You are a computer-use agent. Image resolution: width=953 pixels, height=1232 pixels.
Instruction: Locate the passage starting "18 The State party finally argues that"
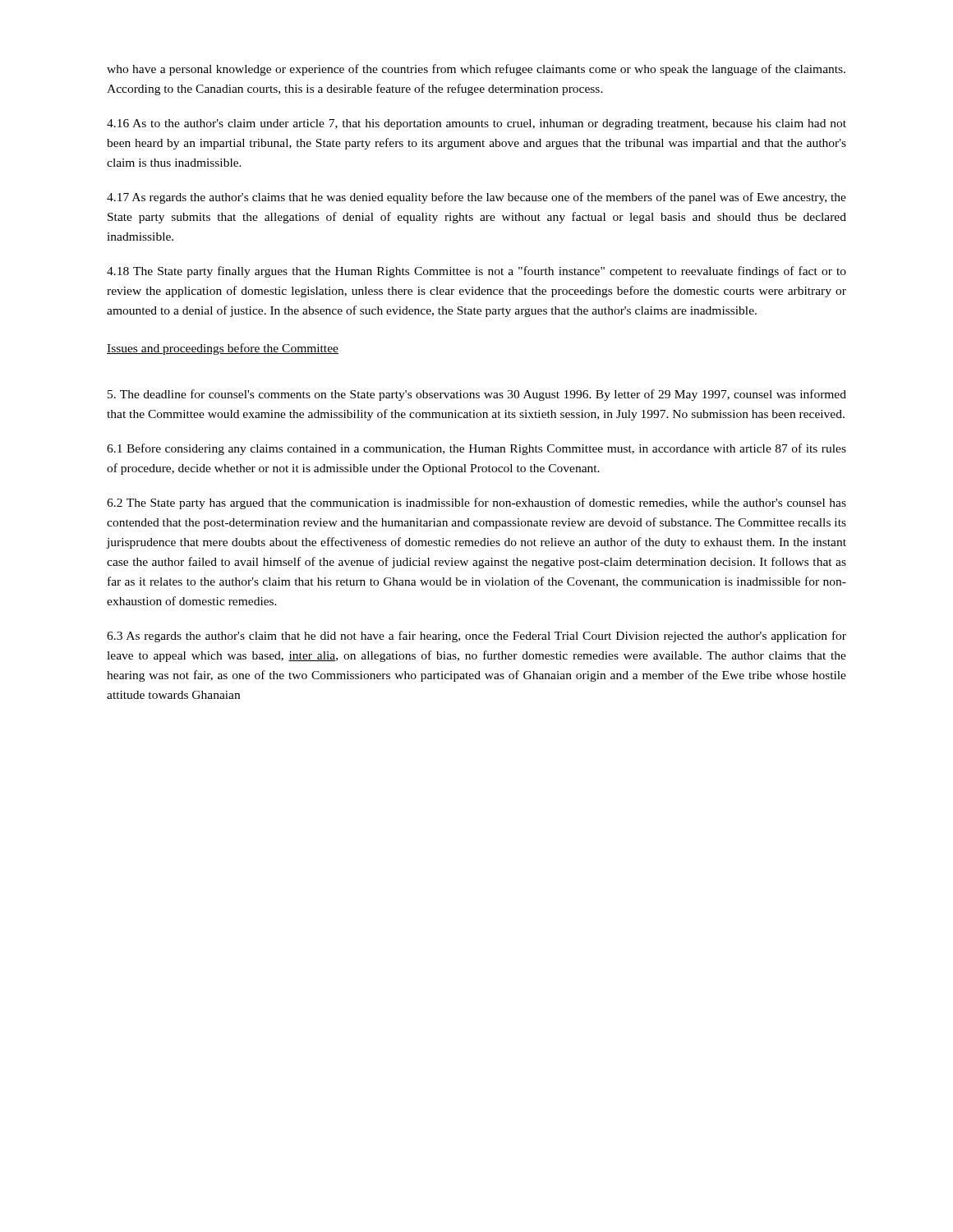pyautogui.click(x=476, y=290)
